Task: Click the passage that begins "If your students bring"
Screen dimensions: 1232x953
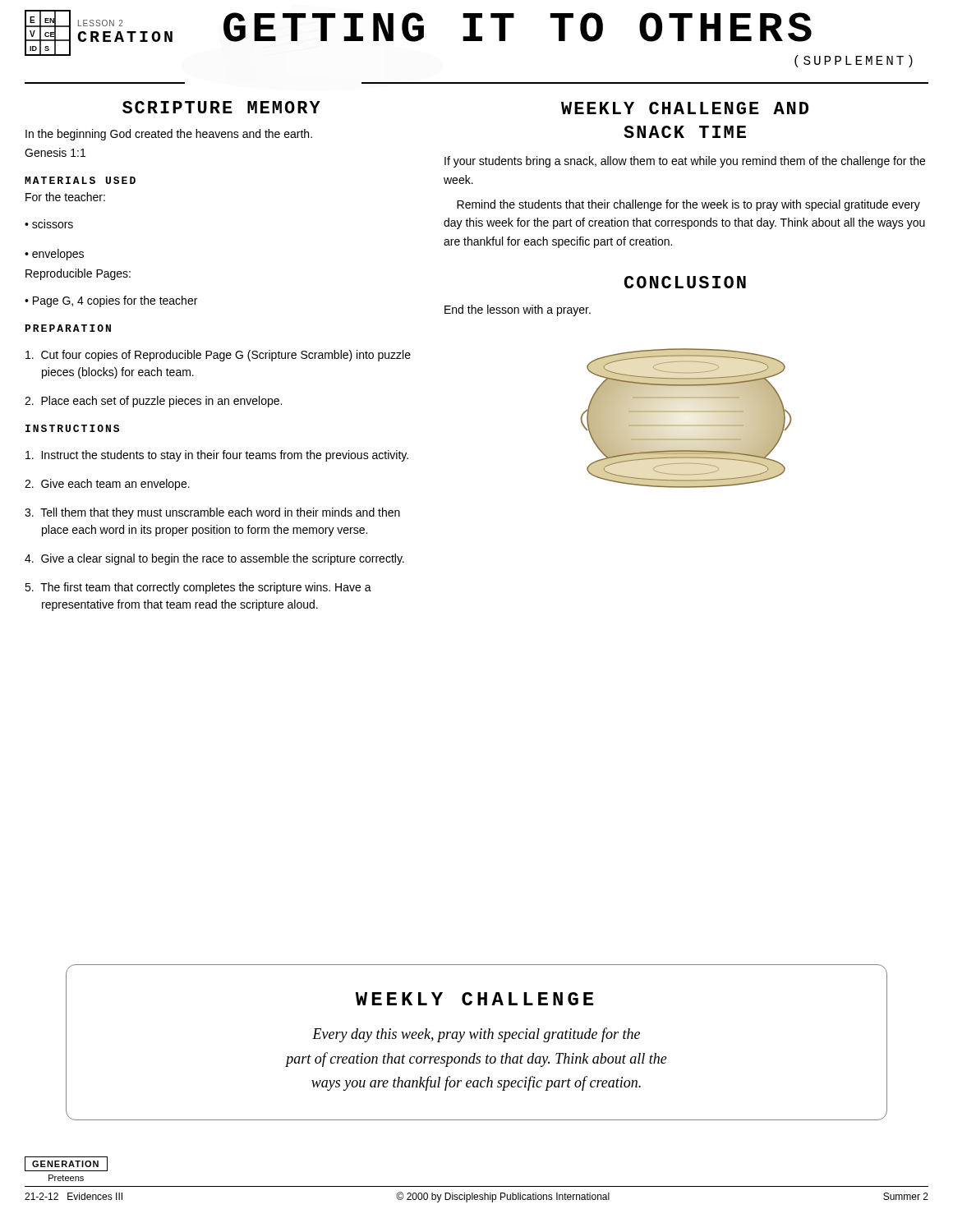Action: click(x=686, y=201)
